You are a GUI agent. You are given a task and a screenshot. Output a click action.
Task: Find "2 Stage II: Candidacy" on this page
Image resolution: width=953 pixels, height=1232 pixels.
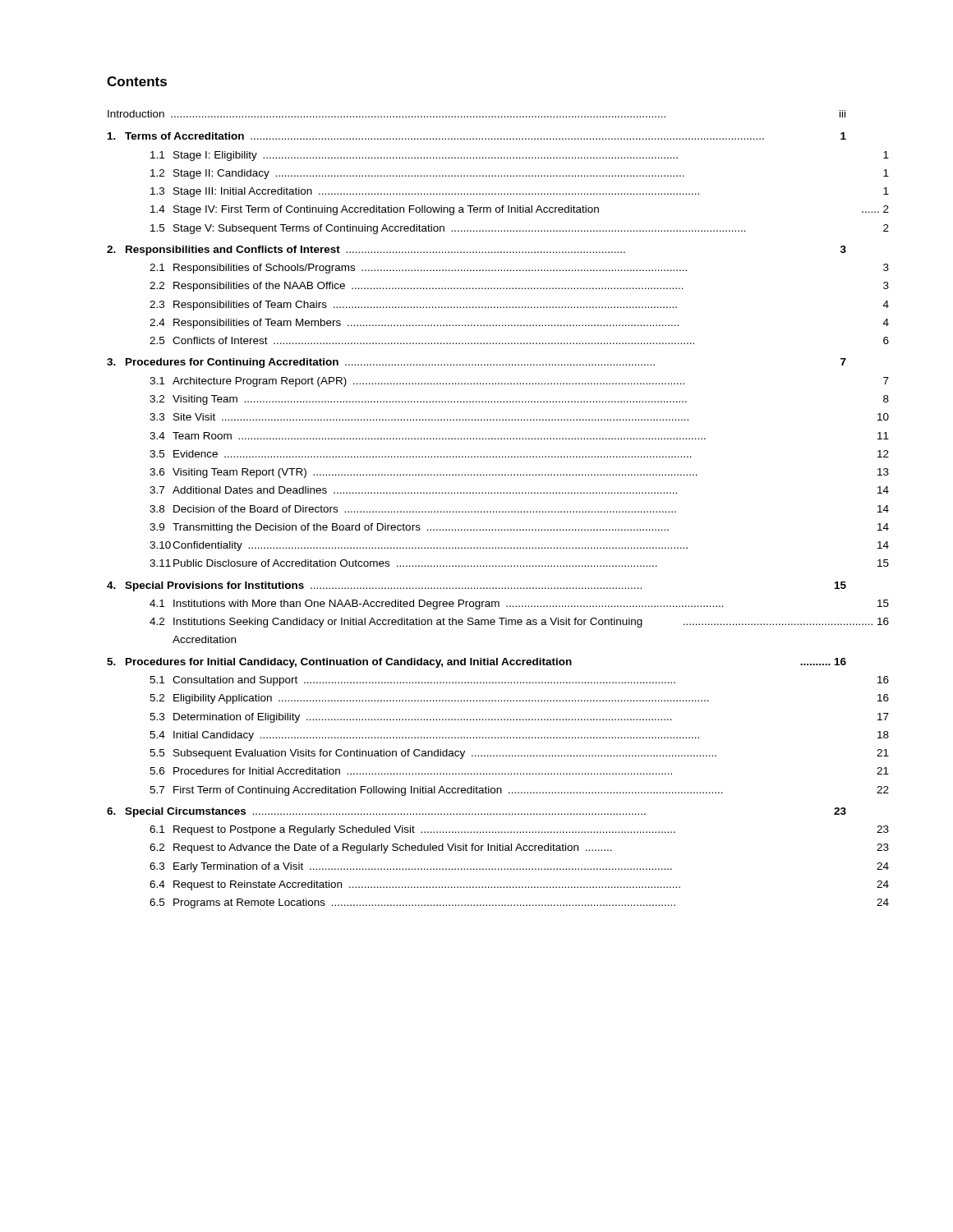coord(519,173)
